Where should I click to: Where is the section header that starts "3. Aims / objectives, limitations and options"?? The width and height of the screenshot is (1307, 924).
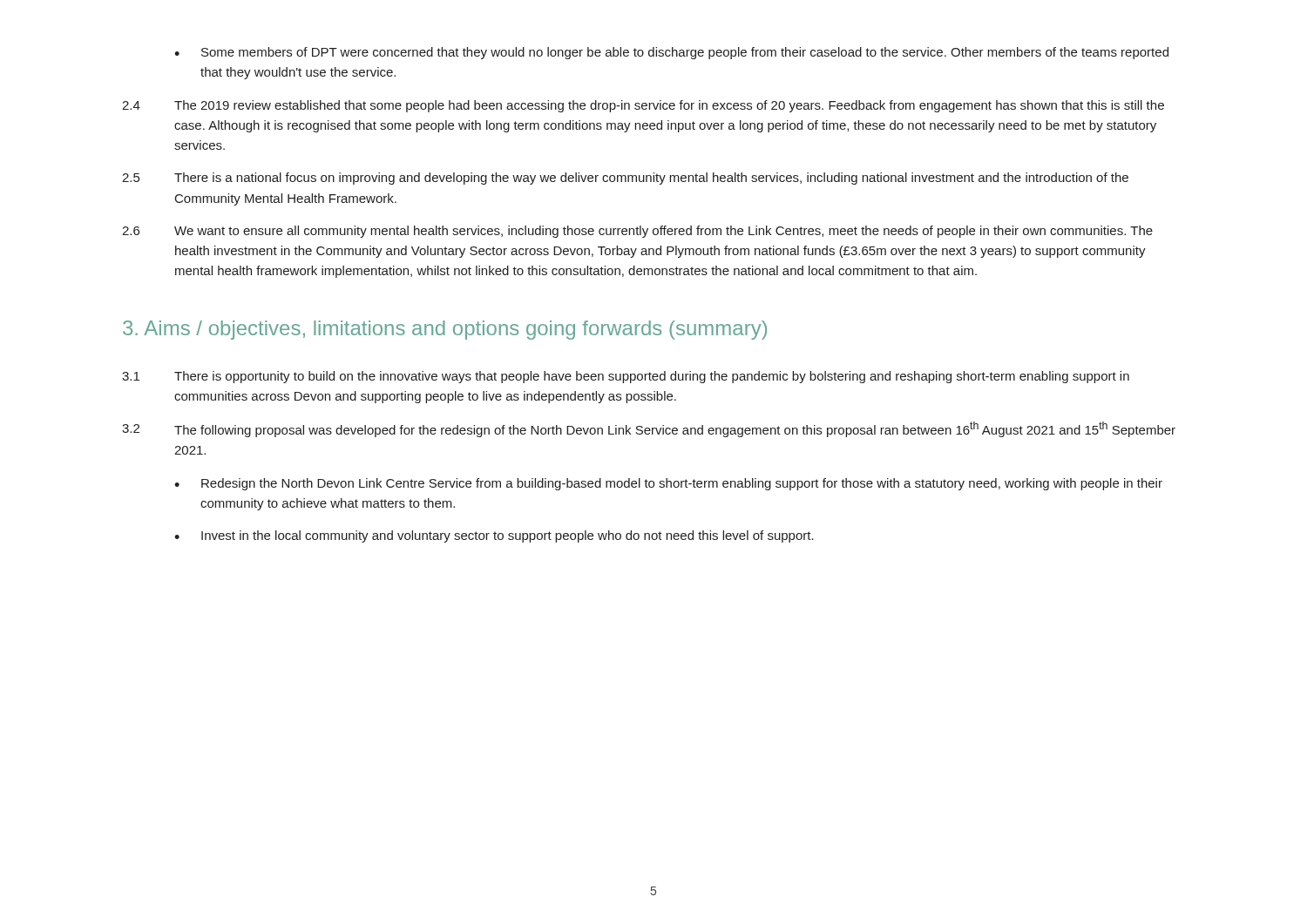coord(445,327)
